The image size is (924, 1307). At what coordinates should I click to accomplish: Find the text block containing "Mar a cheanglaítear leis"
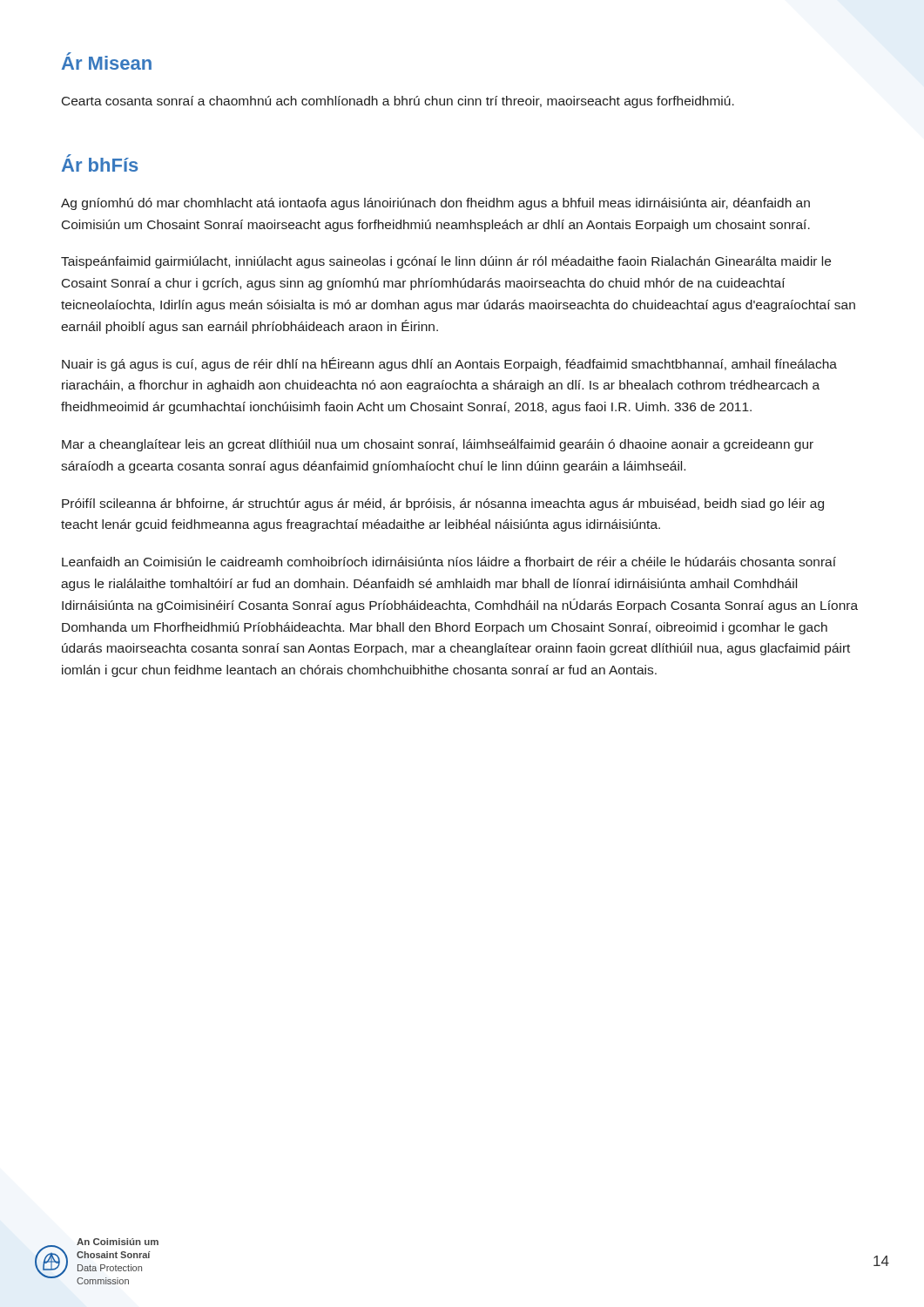tap(462, 455)
